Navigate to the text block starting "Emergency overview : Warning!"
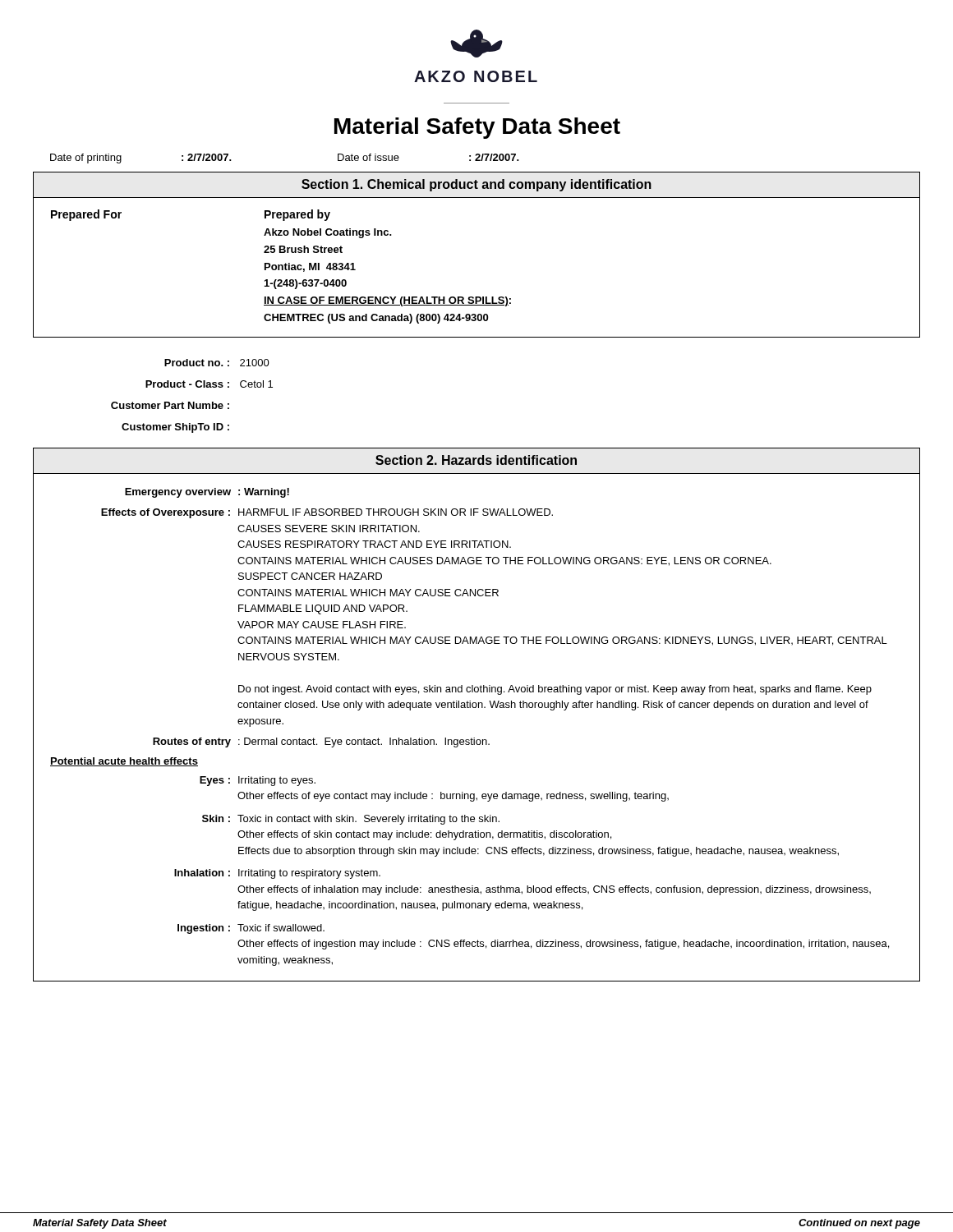The width and height of the screenshot is (953, 1232). [207, 493]
